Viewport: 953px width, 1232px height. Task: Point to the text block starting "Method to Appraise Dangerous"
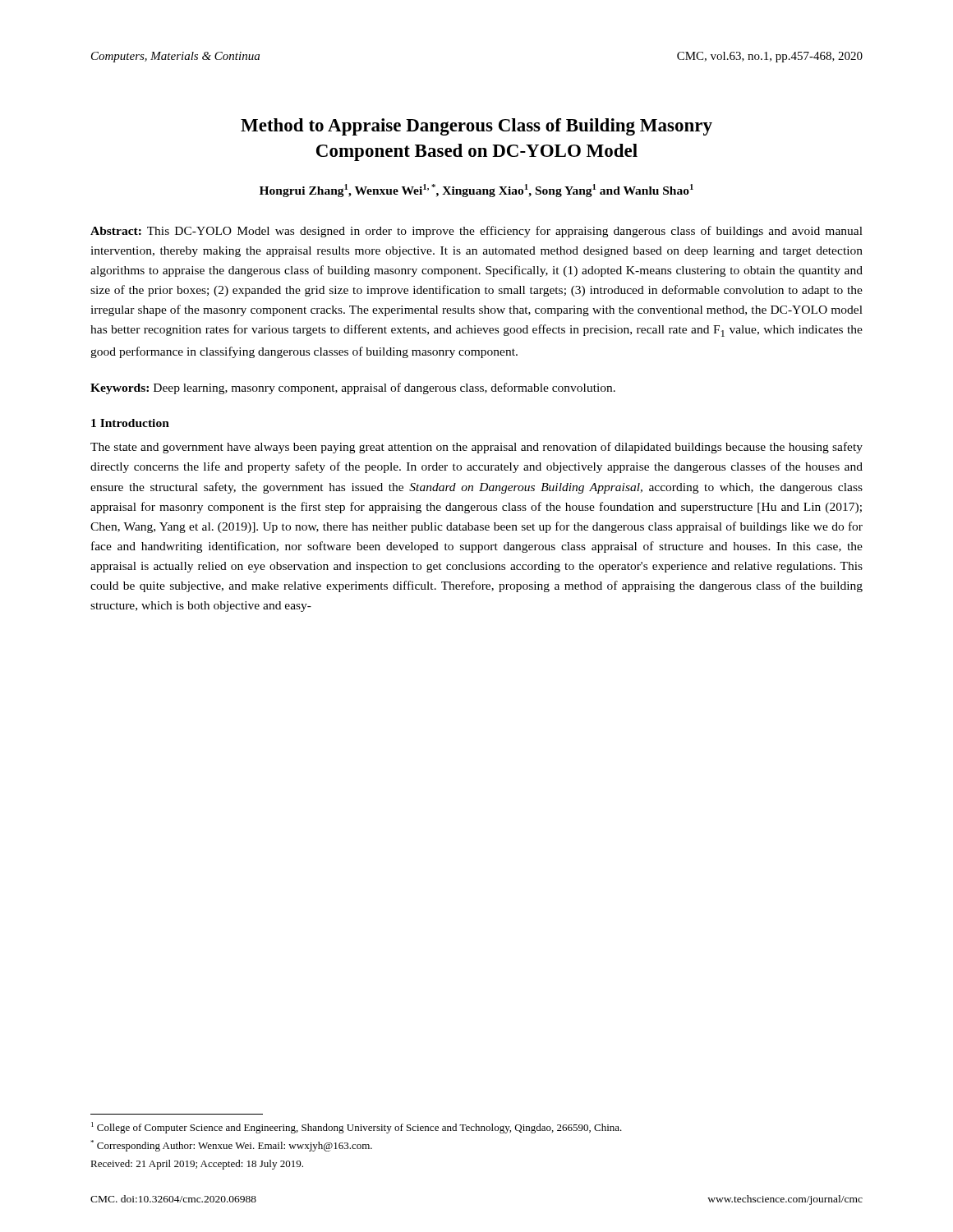click(476, 138)
